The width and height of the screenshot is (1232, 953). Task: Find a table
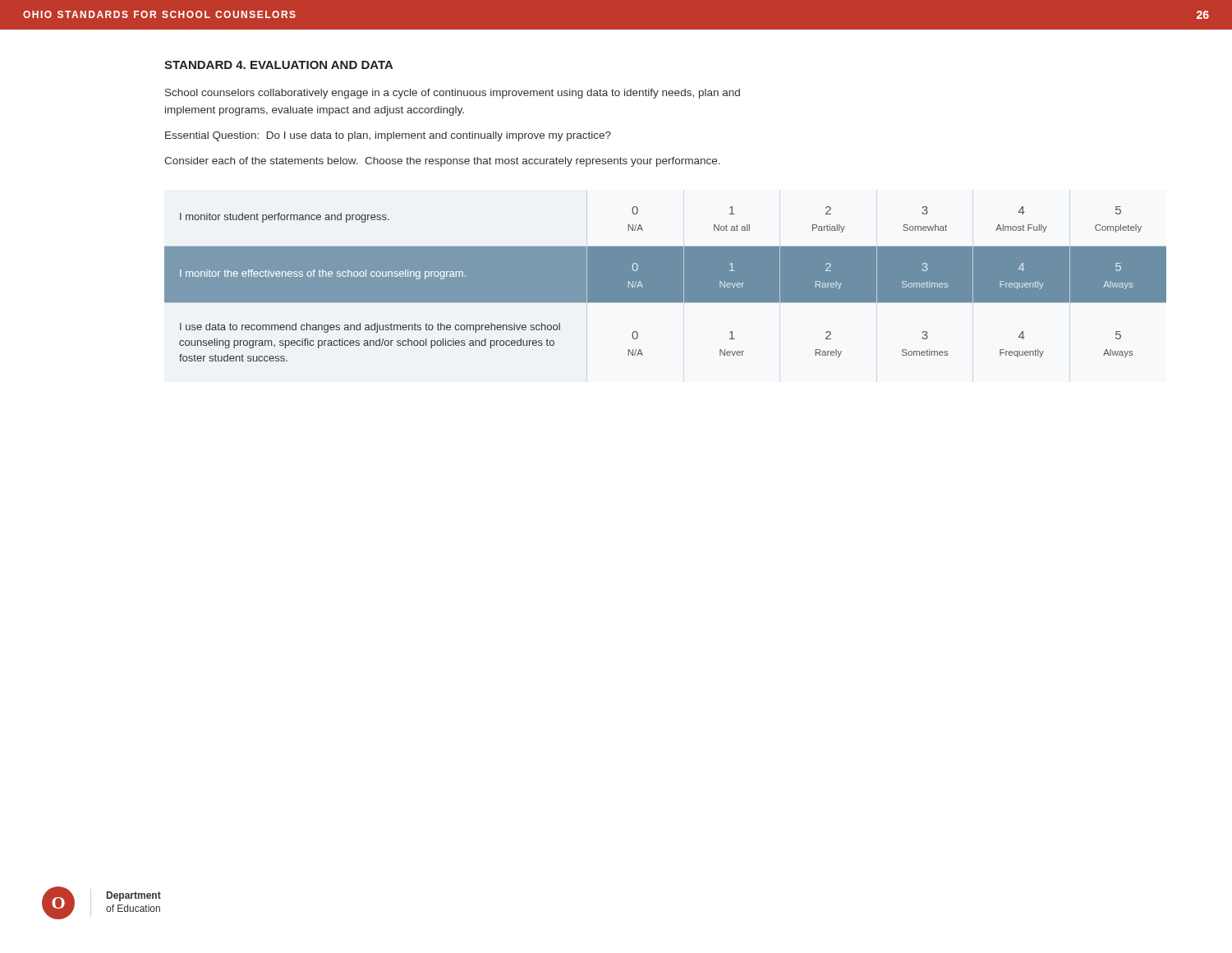pyautogui.click(x=665, y=286)
